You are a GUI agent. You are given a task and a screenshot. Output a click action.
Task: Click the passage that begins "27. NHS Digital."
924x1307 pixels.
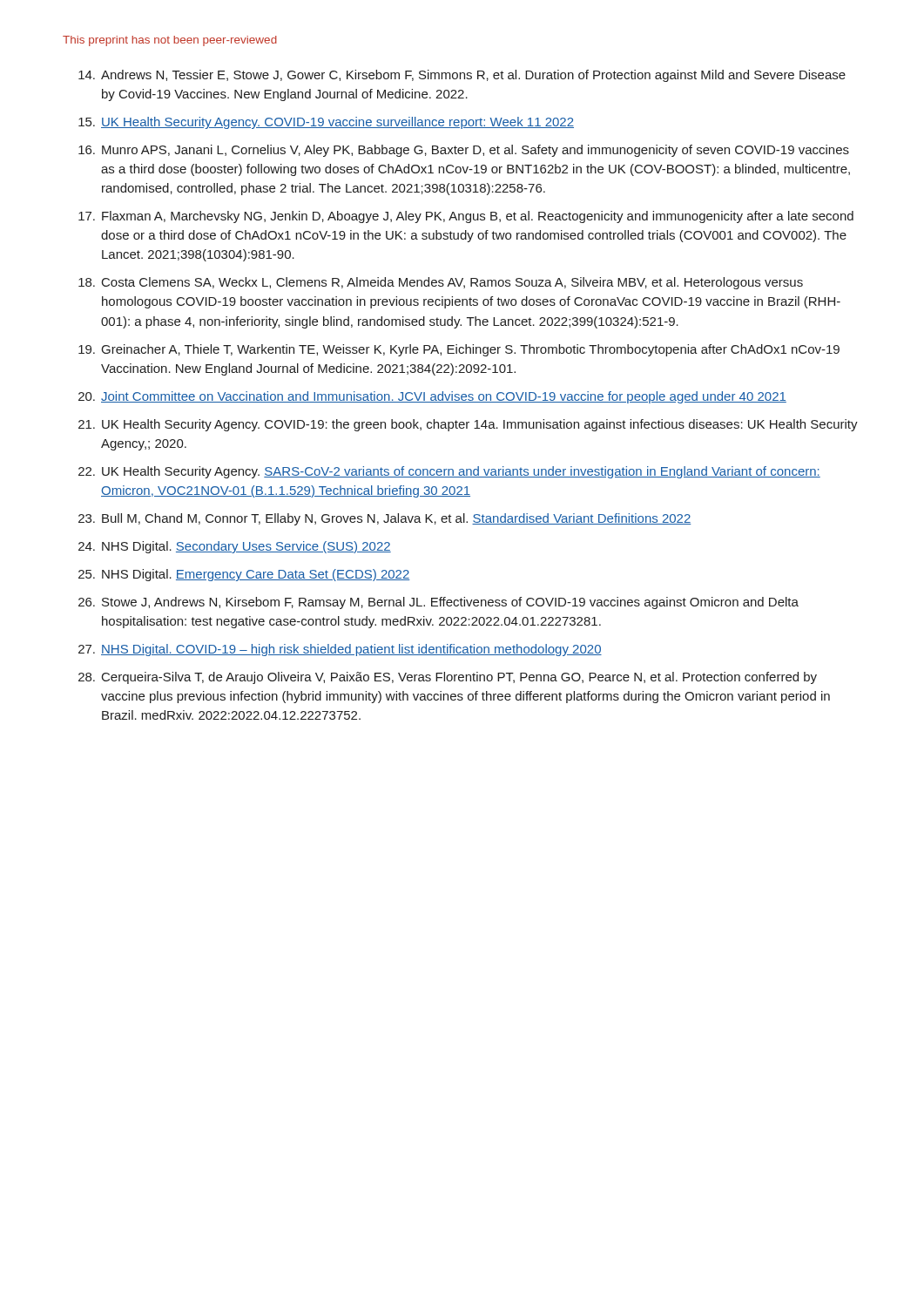[462, 649]
